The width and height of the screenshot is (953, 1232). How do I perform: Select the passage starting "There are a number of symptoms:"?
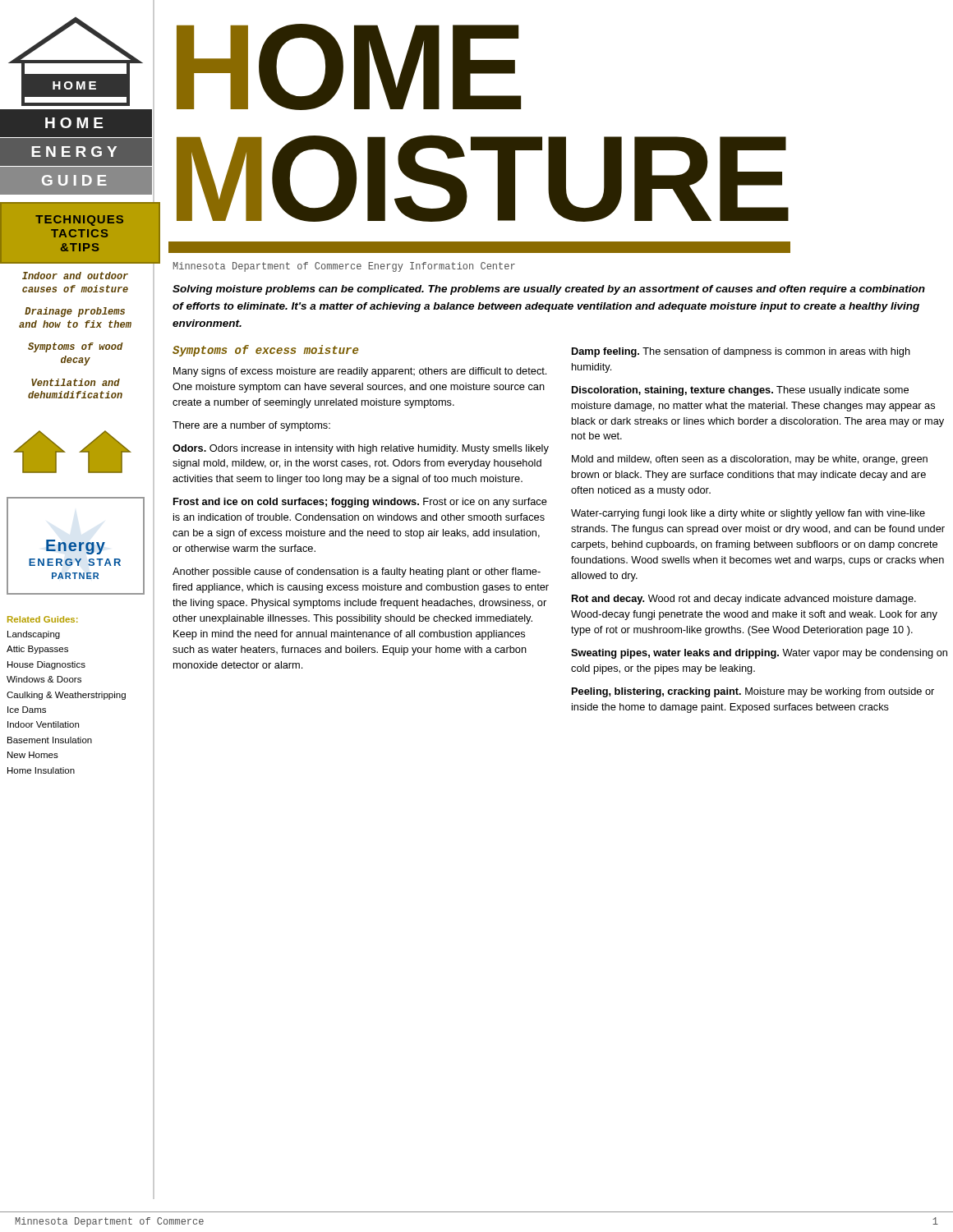(252, 425)
